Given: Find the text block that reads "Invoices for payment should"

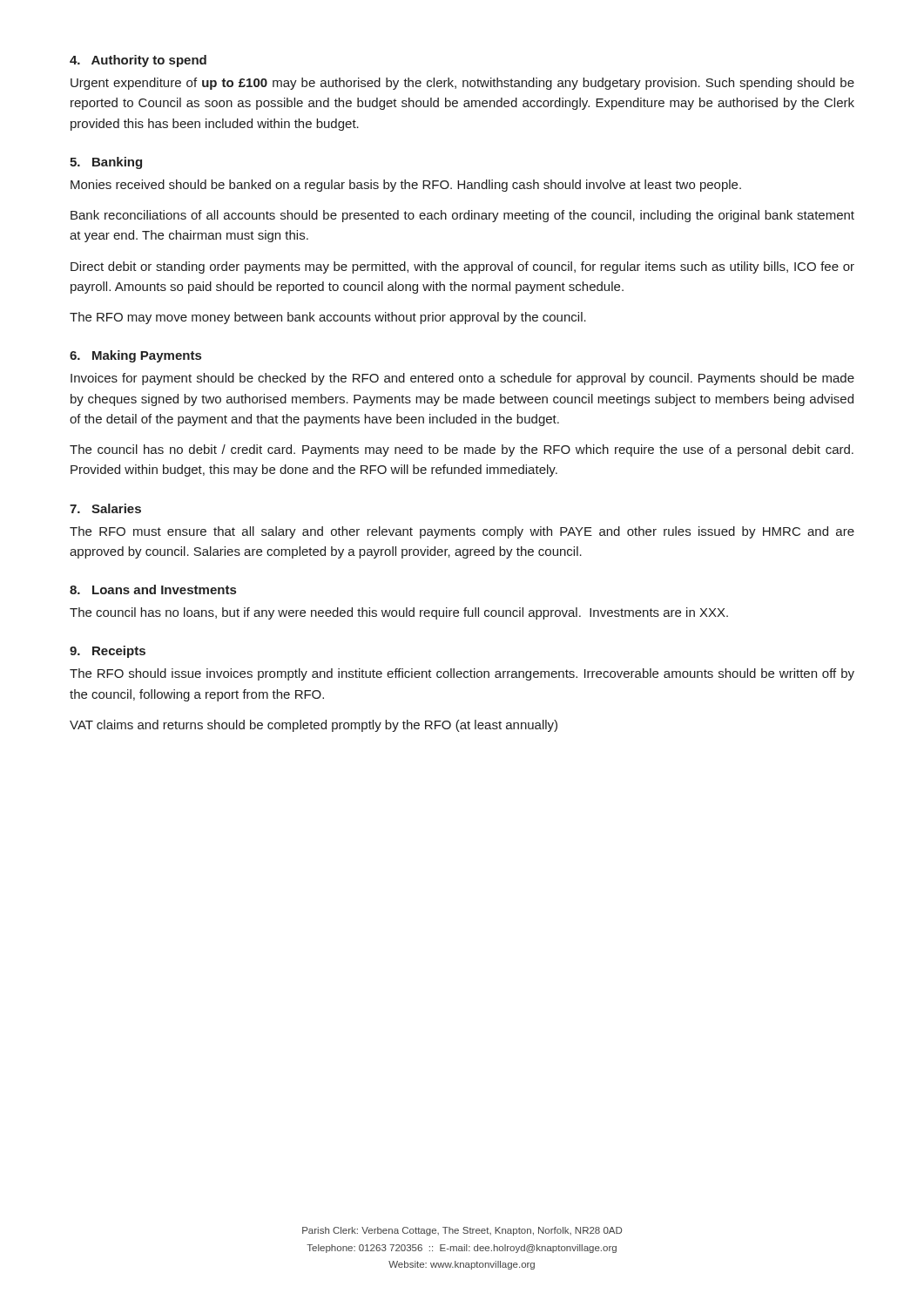Looking at the screenshot, I should (462, 398).
